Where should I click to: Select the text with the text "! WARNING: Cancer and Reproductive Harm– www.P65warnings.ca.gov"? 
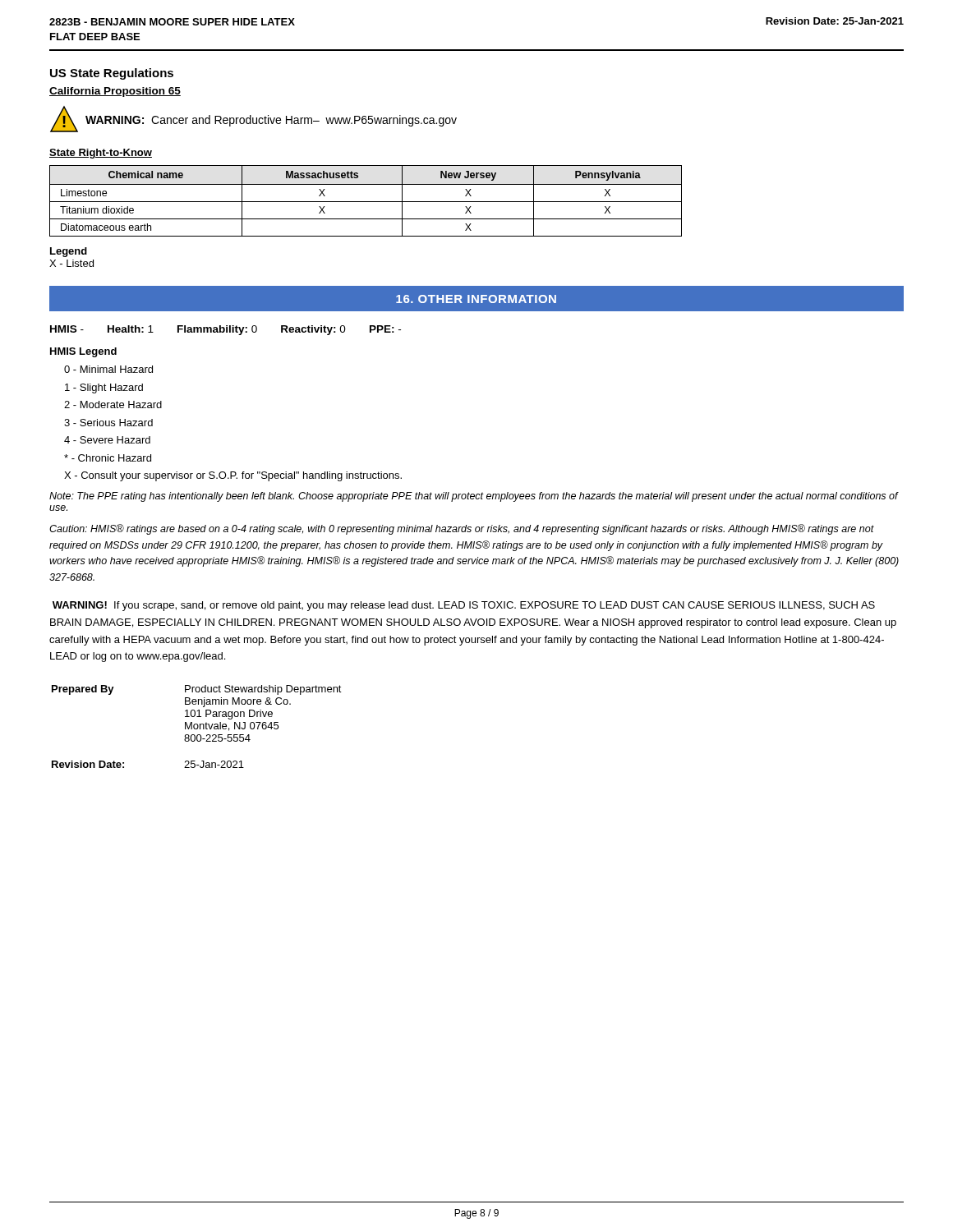(x=253, y=120)
